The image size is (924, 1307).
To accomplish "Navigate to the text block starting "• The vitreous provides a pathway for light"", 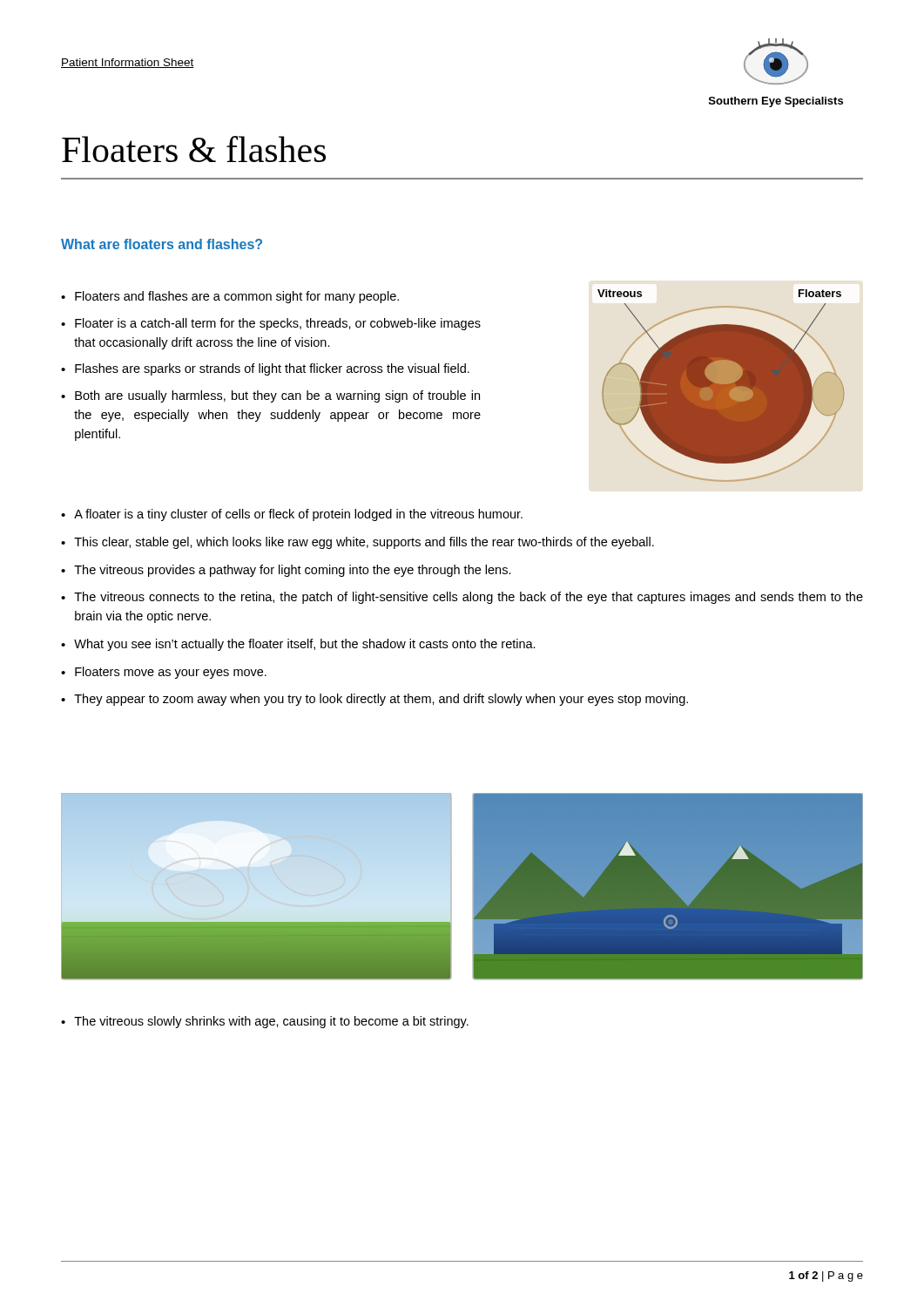I will click(286, 570).
